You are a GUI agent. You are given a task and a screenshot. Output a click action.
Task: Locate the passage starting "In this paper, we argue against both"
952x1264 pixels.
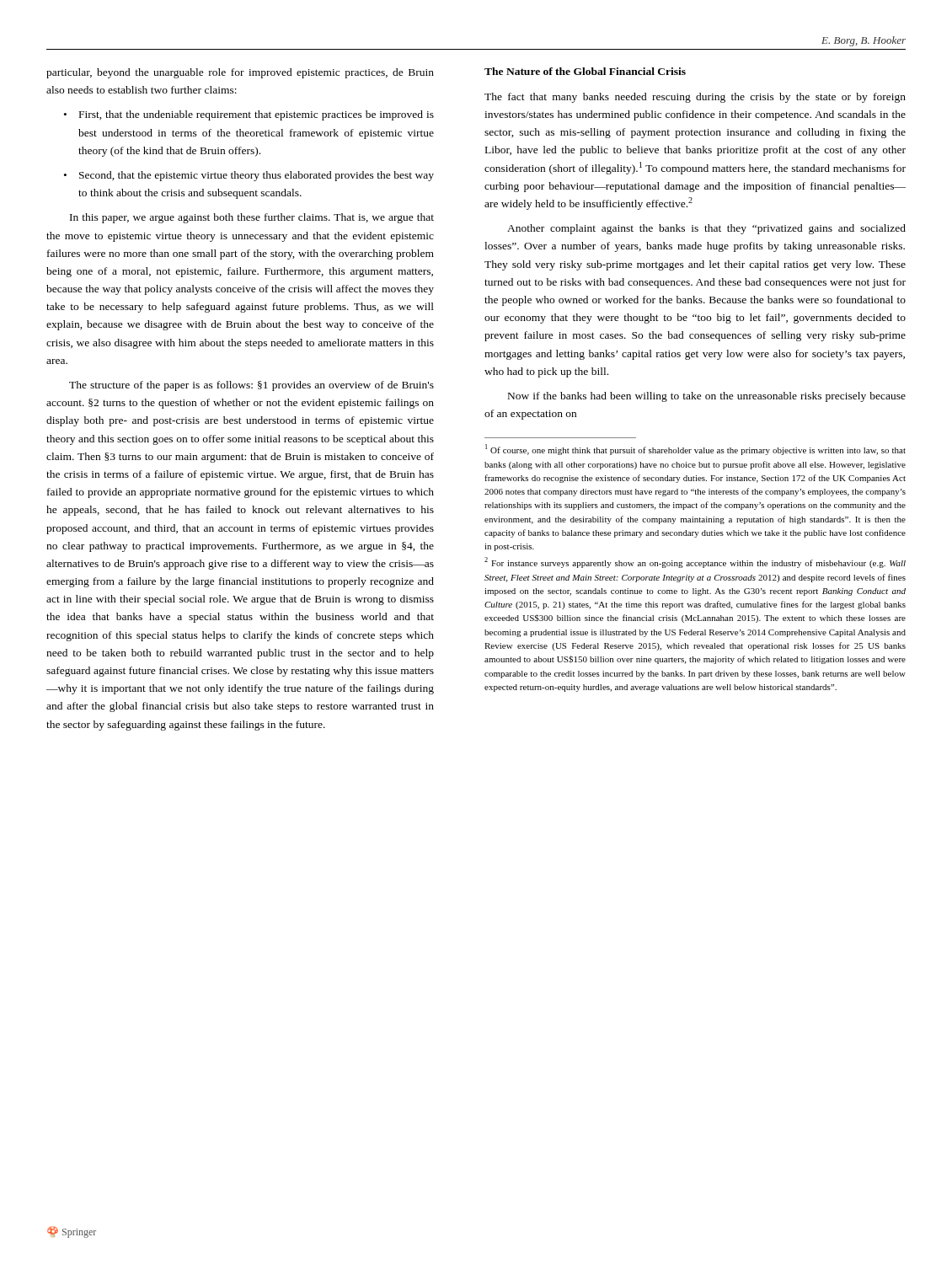point(240,471)
